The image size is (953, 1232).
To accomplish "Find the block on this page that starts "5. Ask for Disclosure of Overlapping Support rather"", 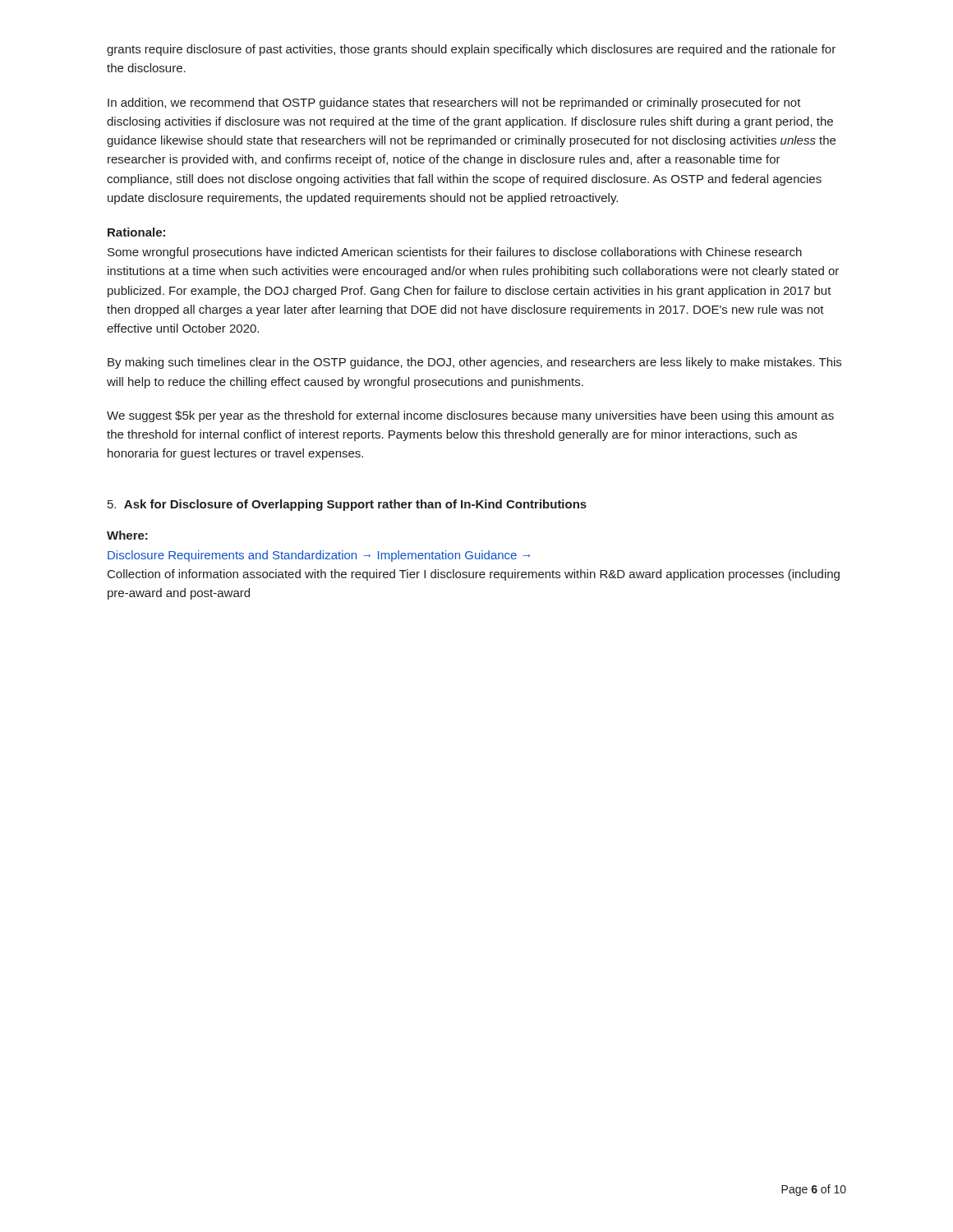I will [x=347, y=503].
